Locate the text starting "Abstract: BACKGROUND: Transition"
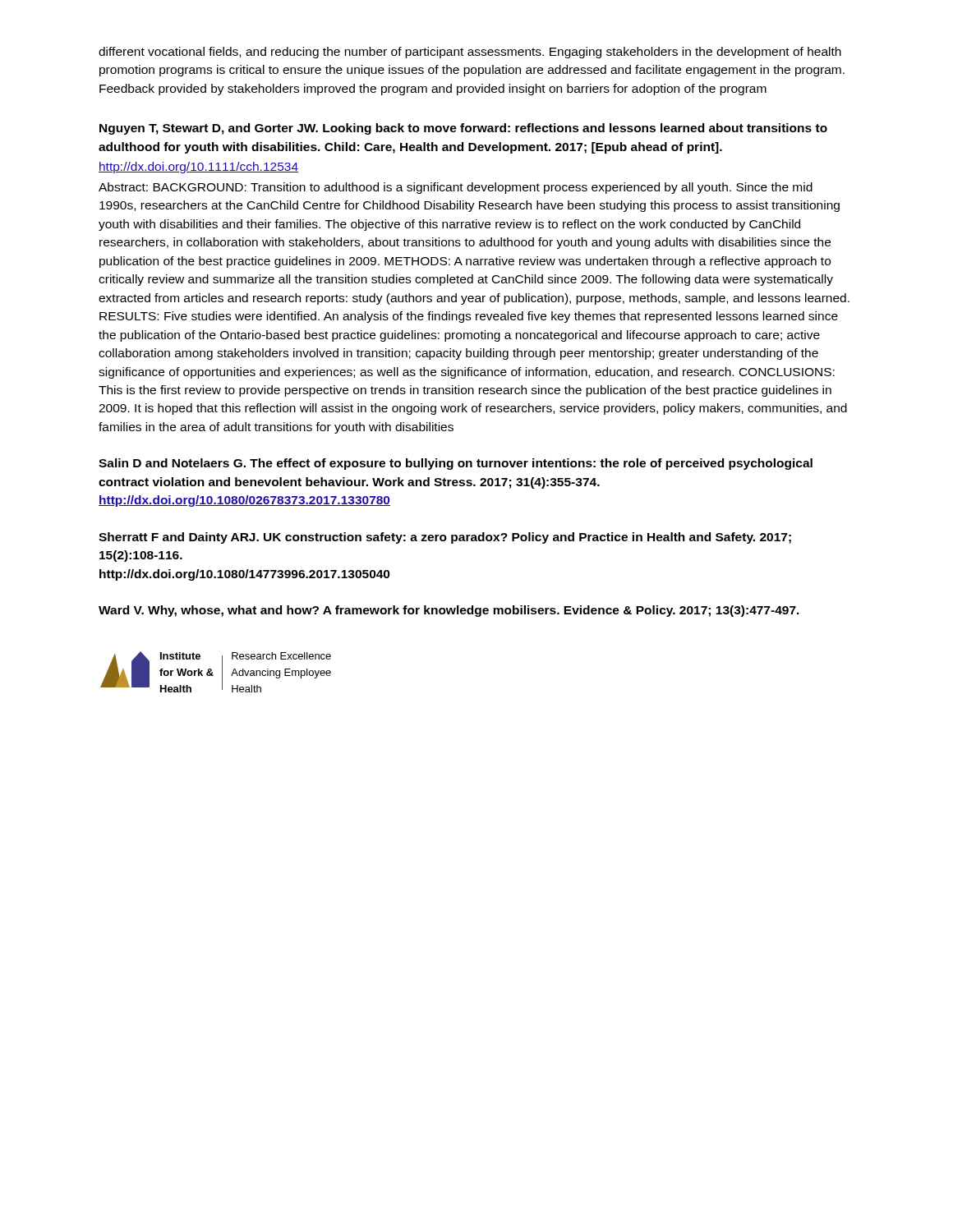 (x=474, y=307)
